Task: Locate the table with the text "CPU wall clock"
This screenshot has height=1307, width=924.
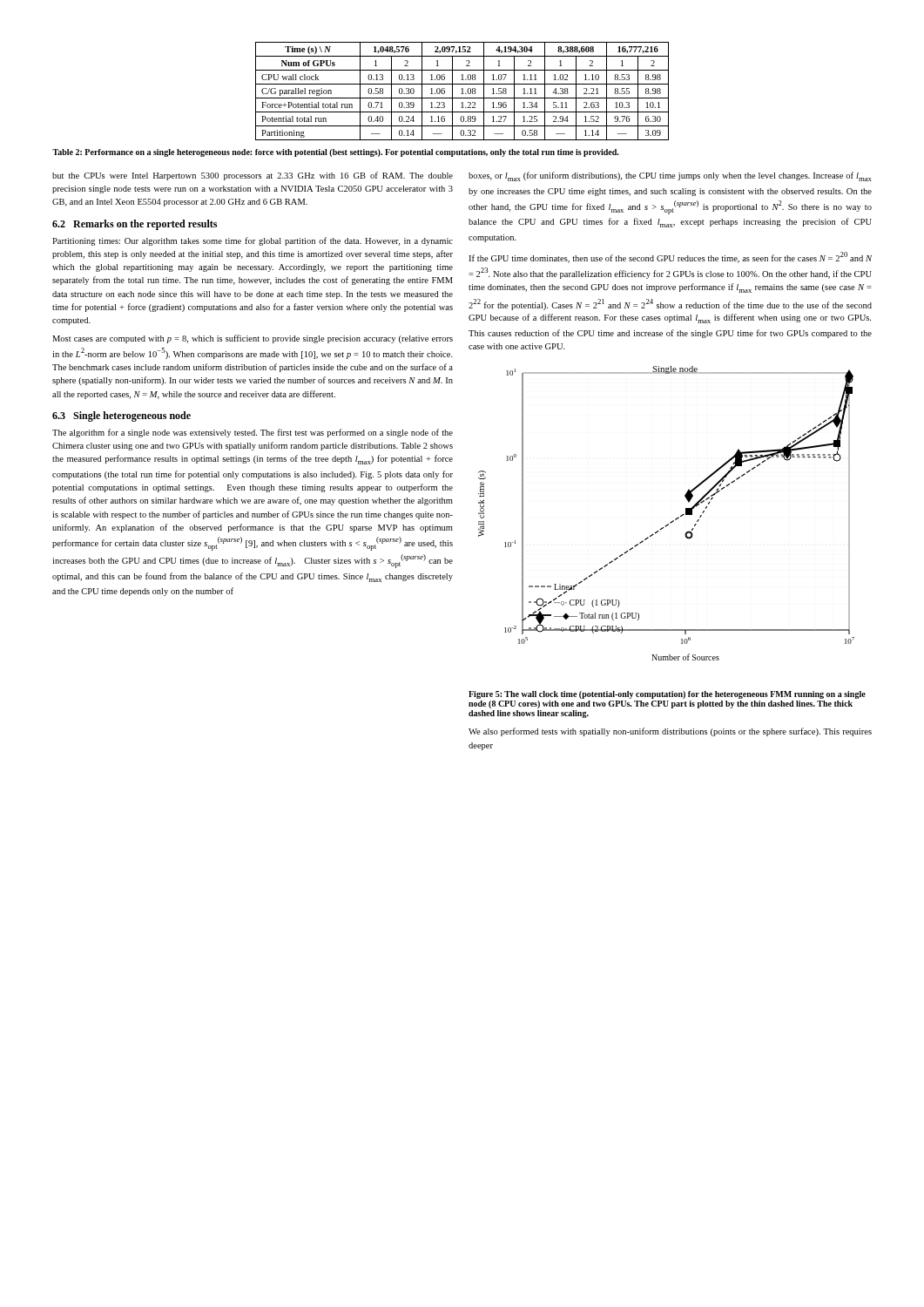Action: [x=462, y=91]
